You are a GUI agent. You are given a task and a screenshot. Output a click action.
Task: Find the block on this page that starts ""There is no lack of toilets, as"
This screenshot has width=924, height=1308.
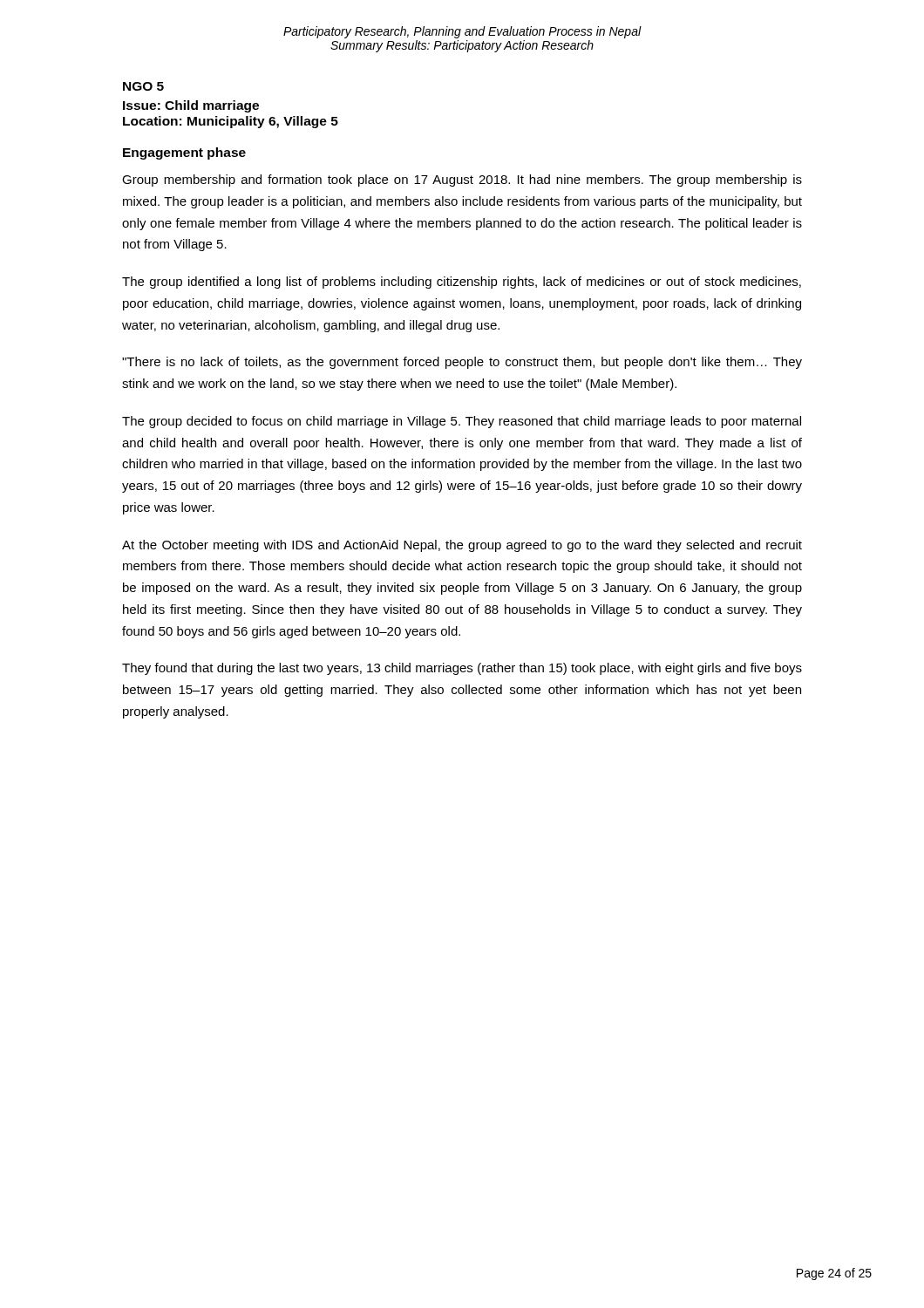(462, 372)
